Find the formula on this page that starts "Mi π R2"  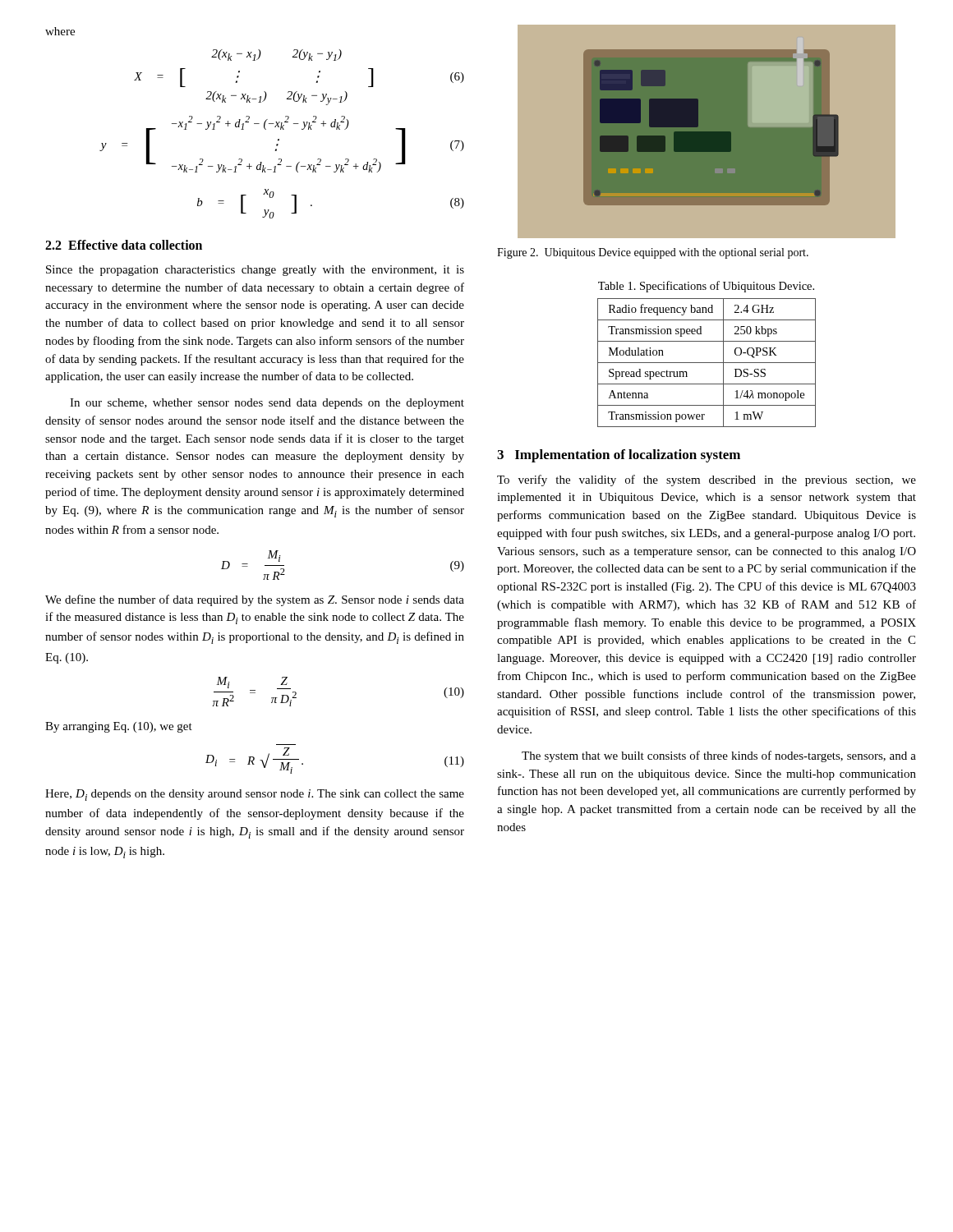[284, 689]
